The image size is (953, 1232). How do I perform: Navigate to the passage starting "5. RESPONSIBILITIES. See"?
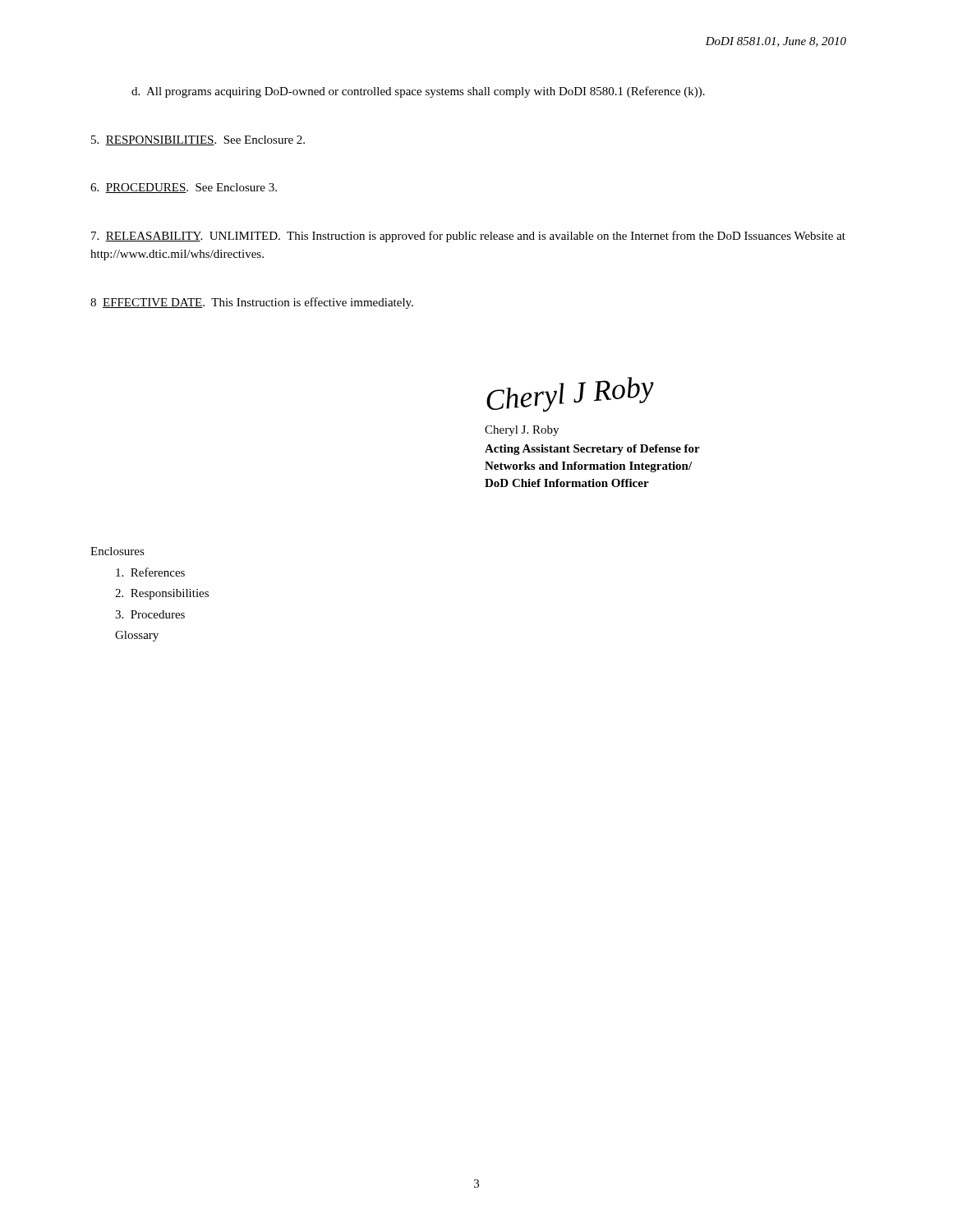tap(198, 139)
